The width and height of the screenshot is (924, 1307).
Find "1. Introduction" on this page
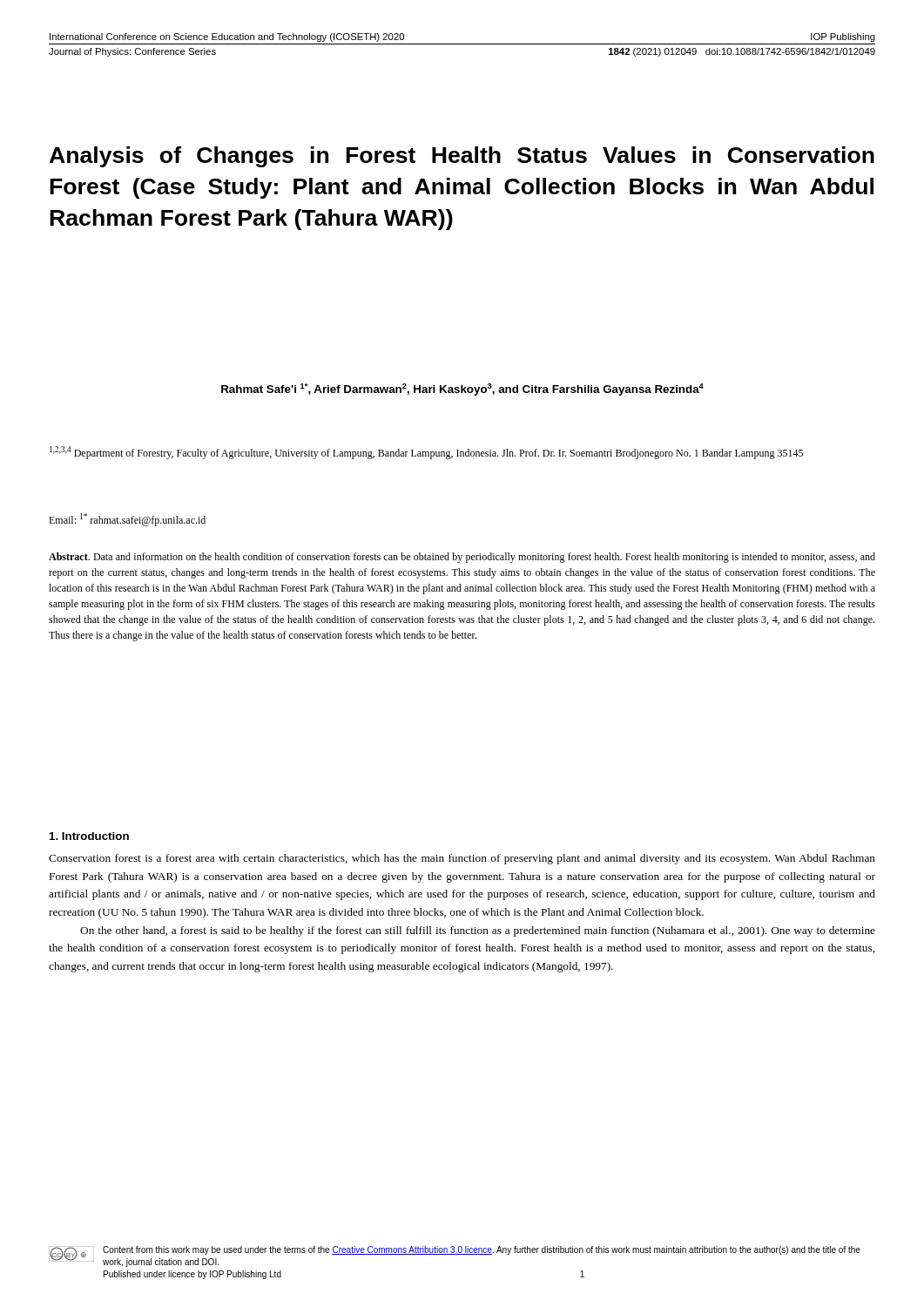tap(89, 836)
